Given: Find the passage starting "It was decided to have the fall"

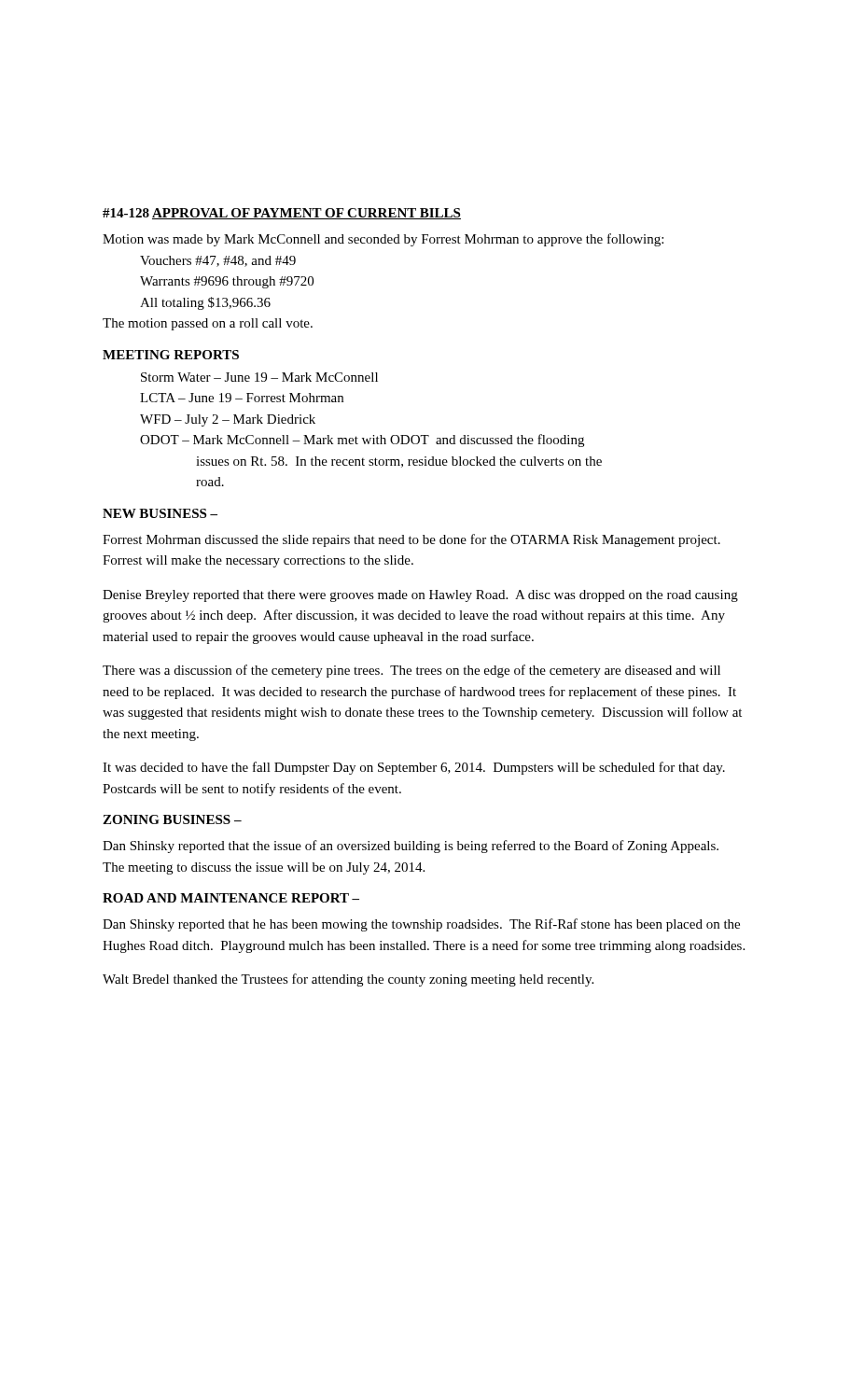Looking at the screenshot, I should (x=416, y=778).
